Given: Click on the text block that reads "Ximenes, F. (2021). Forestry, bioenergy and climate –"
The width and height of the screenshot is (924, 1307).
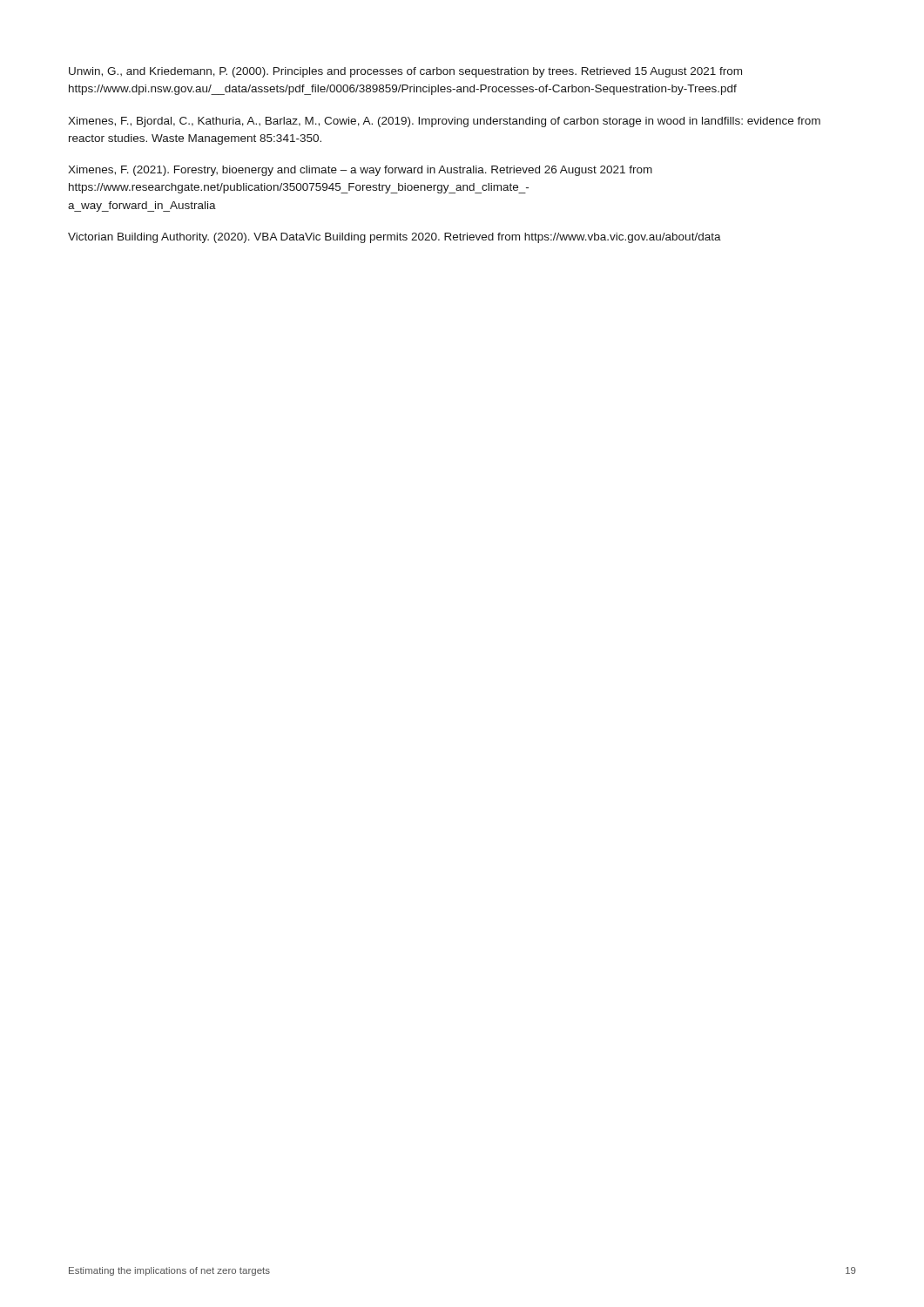Looking at the screenshot, I should (x=360, y=187).
